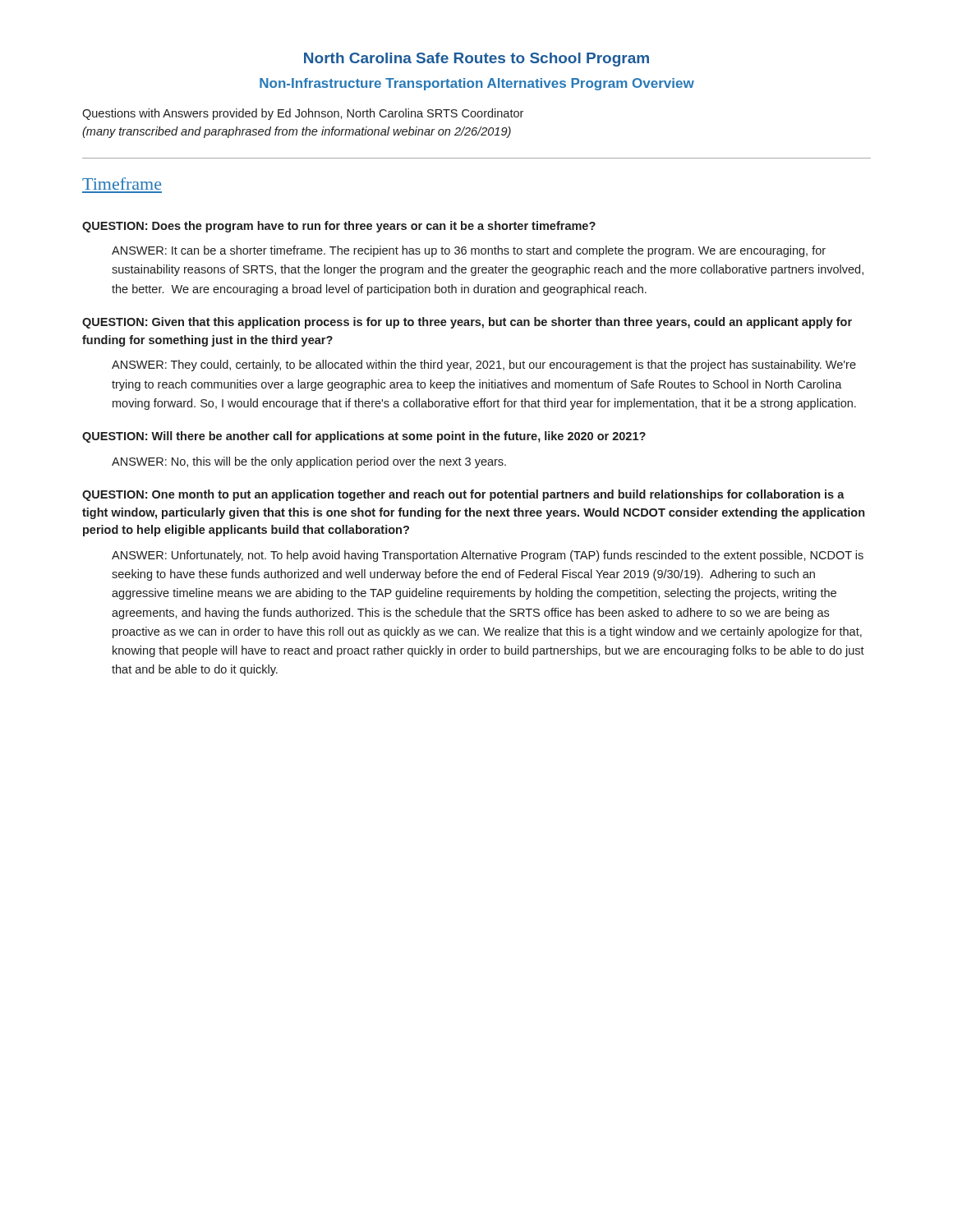Locate the title containing "North Carolina Safe Routes to School Program"
Screen dimensions: 1232x953
(x=476, y=58)
